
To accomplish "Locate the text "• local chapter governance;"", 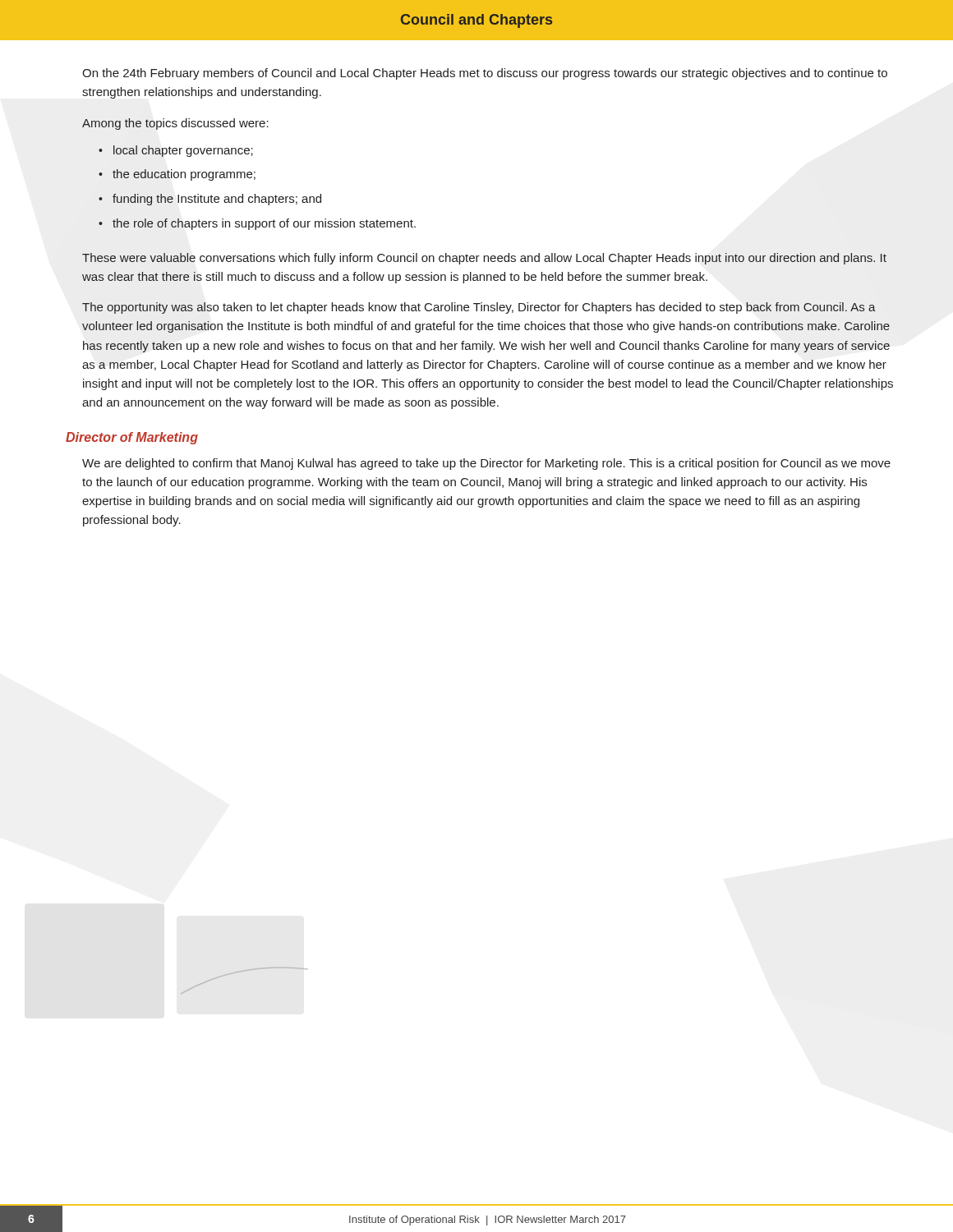I will click(176, 150).
